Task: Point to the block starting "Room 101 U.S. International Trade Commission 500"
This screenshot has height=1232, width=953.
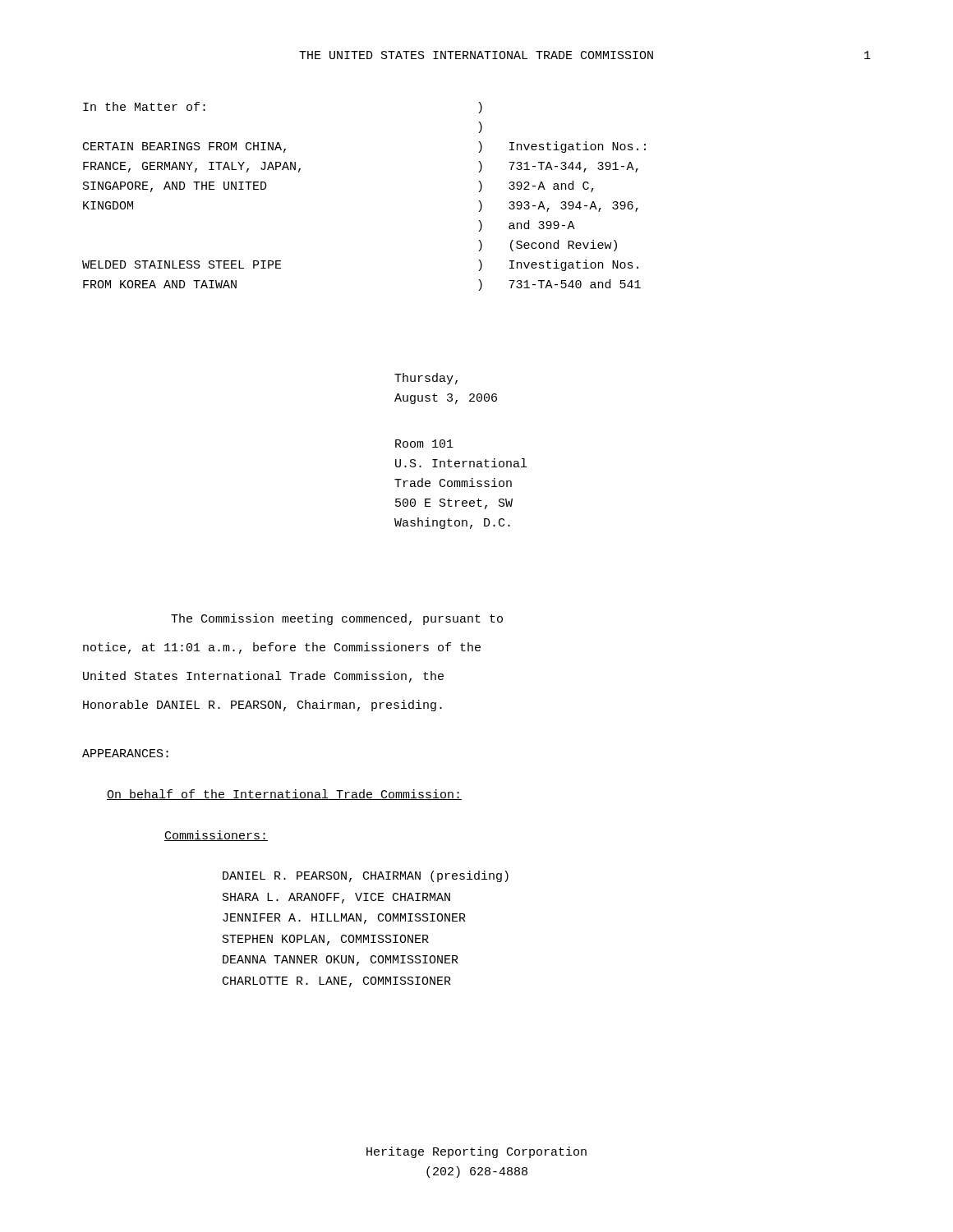Action: point(461,484)
